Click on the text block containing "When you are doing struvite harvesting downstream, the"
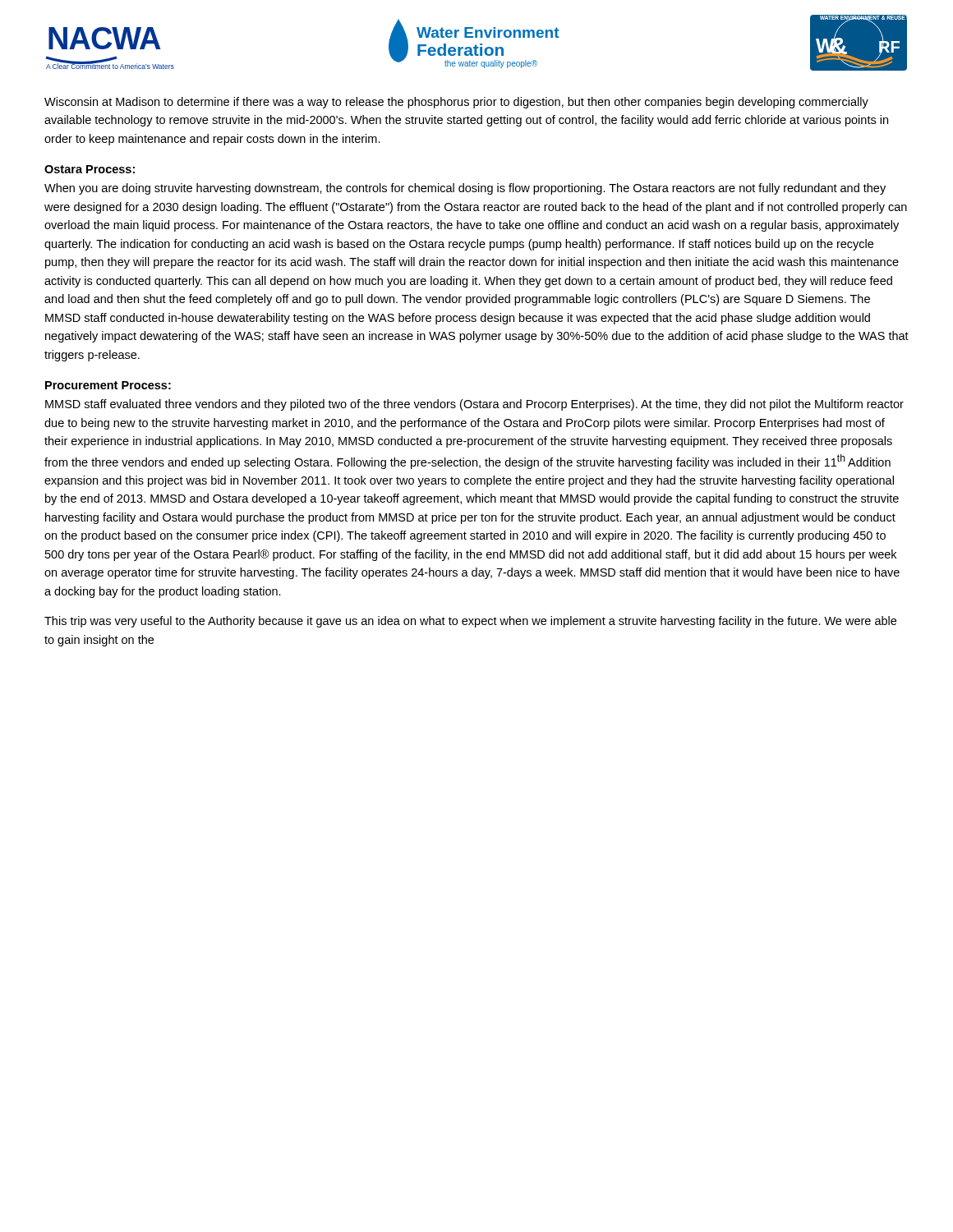953x1232 pixels. click(x=476, y=271)
